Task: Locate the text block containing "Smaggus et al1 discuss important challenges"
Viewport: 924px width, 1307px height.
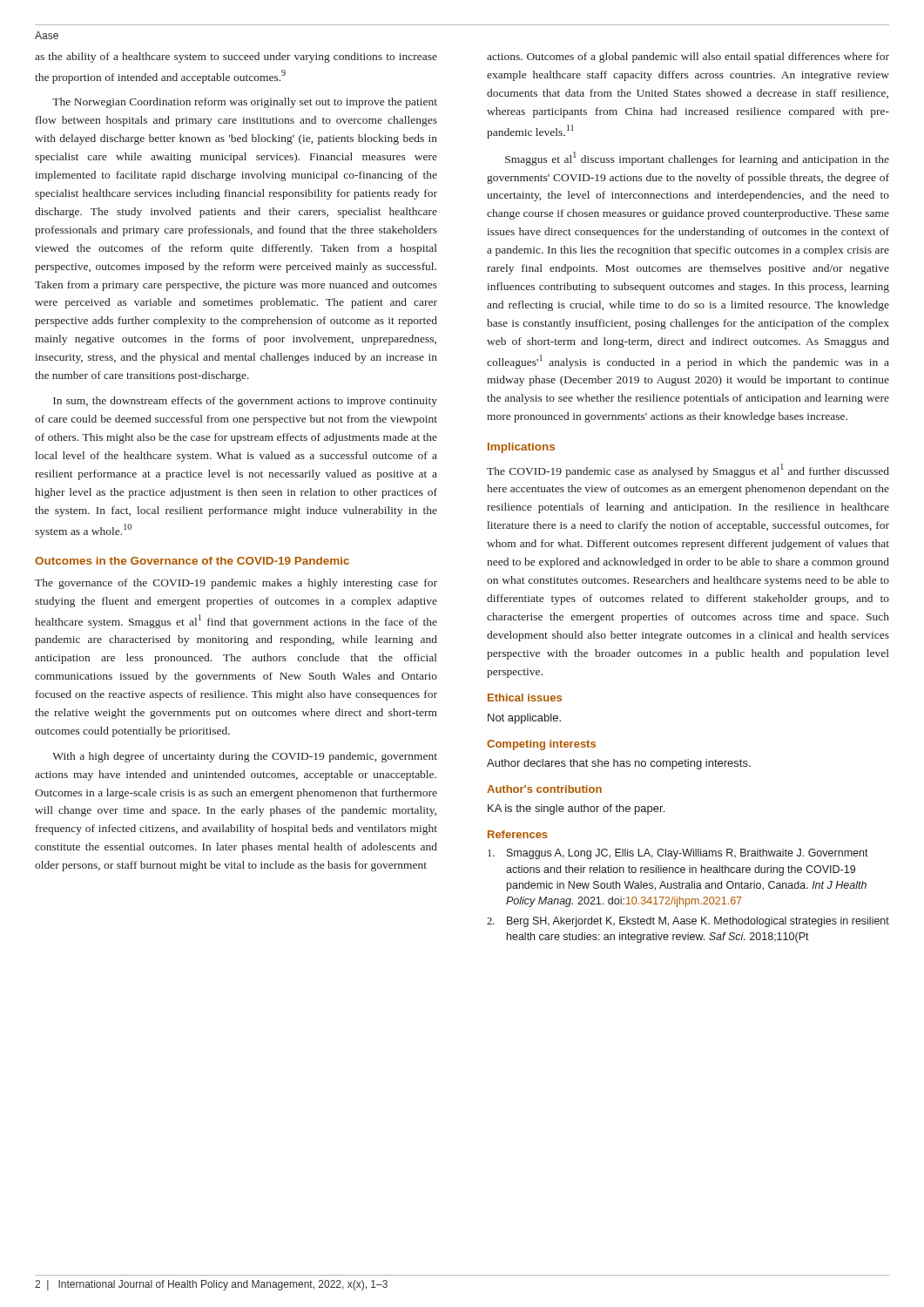Action: pos(688,287)
